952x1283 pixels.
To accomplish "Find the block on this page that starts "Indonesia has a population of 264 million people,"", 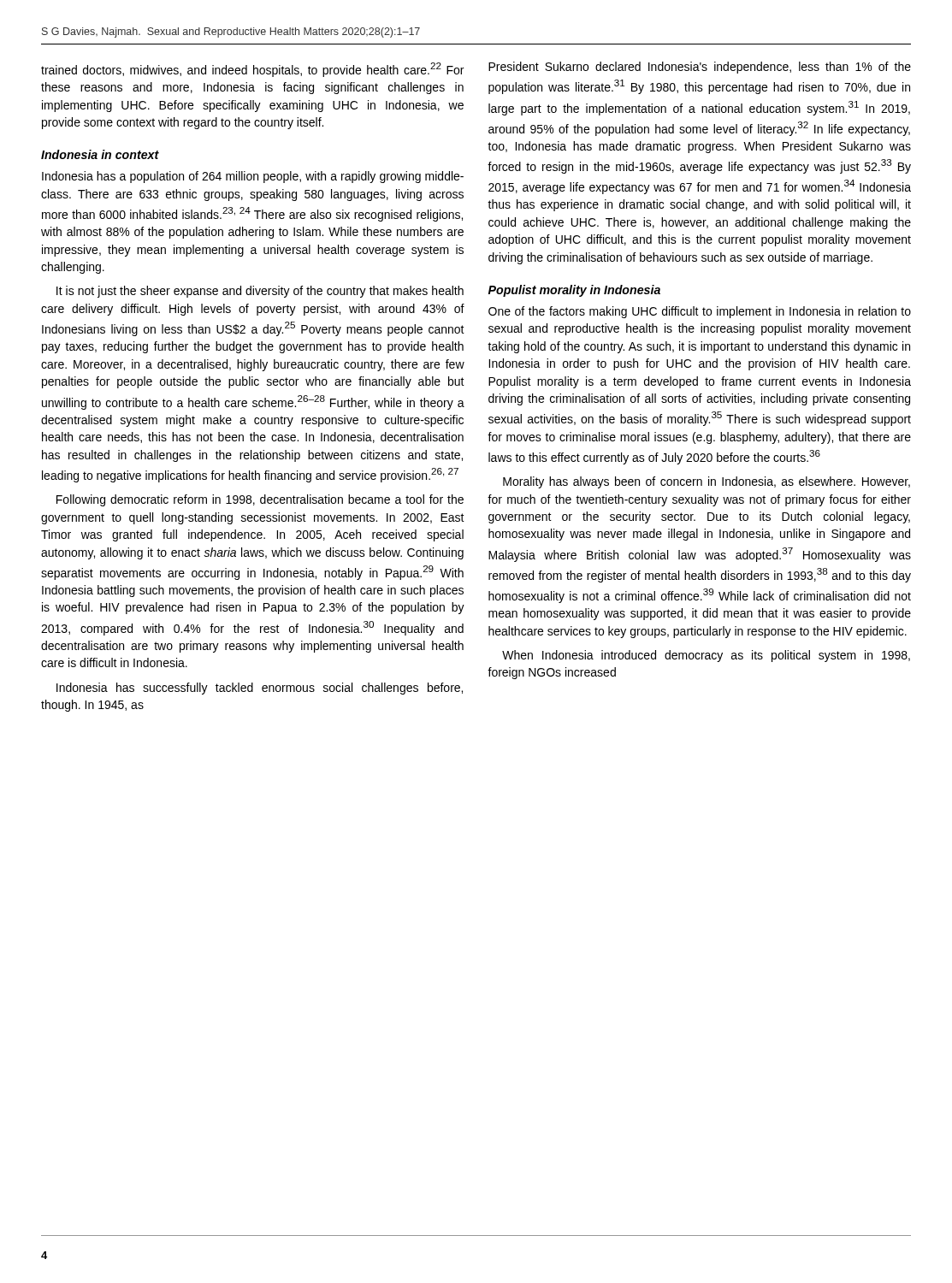I will click(253, 441).
